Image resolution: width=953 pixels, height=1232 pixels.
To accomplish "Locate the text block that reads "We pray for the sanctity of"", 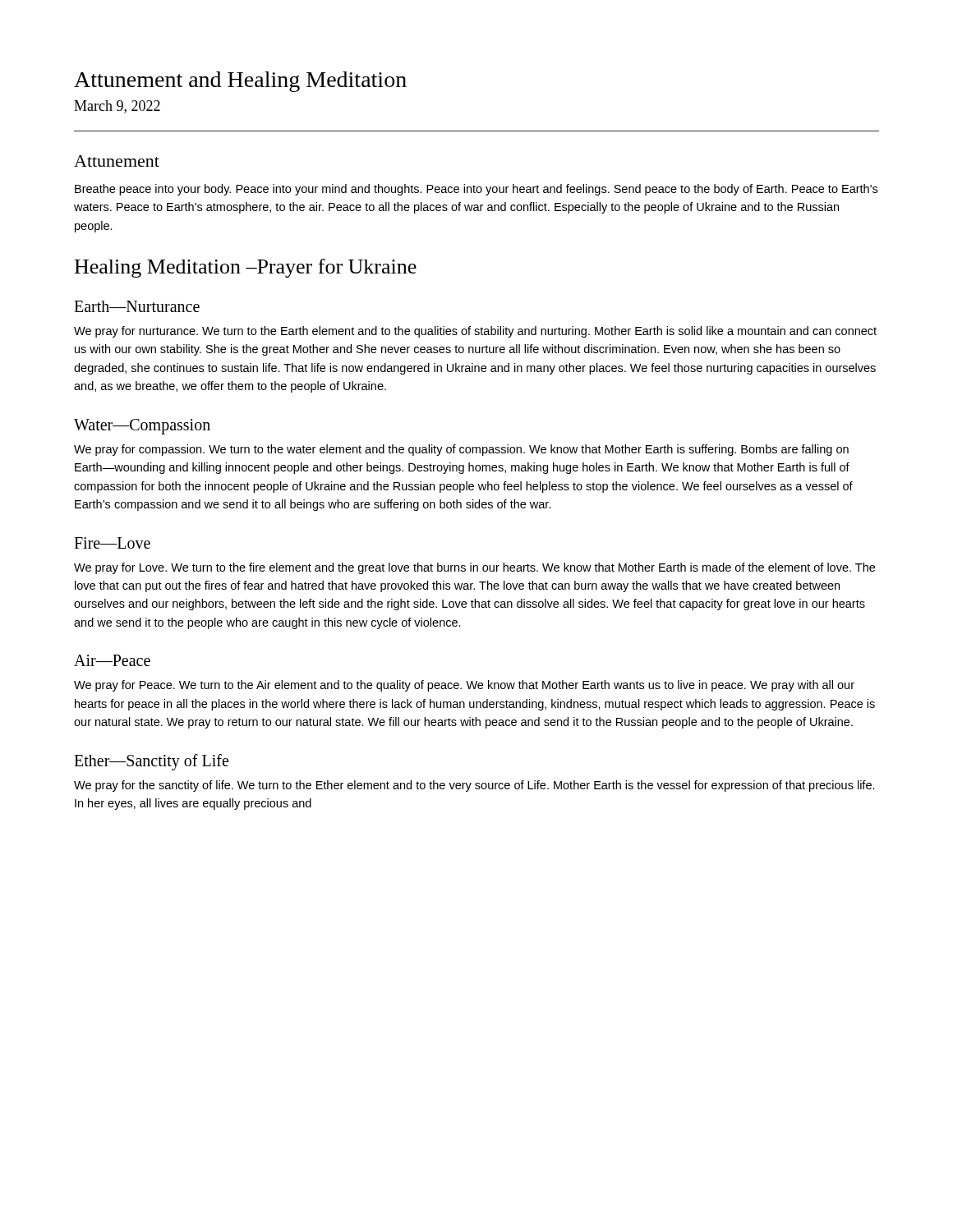I will [x=475, y=794].
